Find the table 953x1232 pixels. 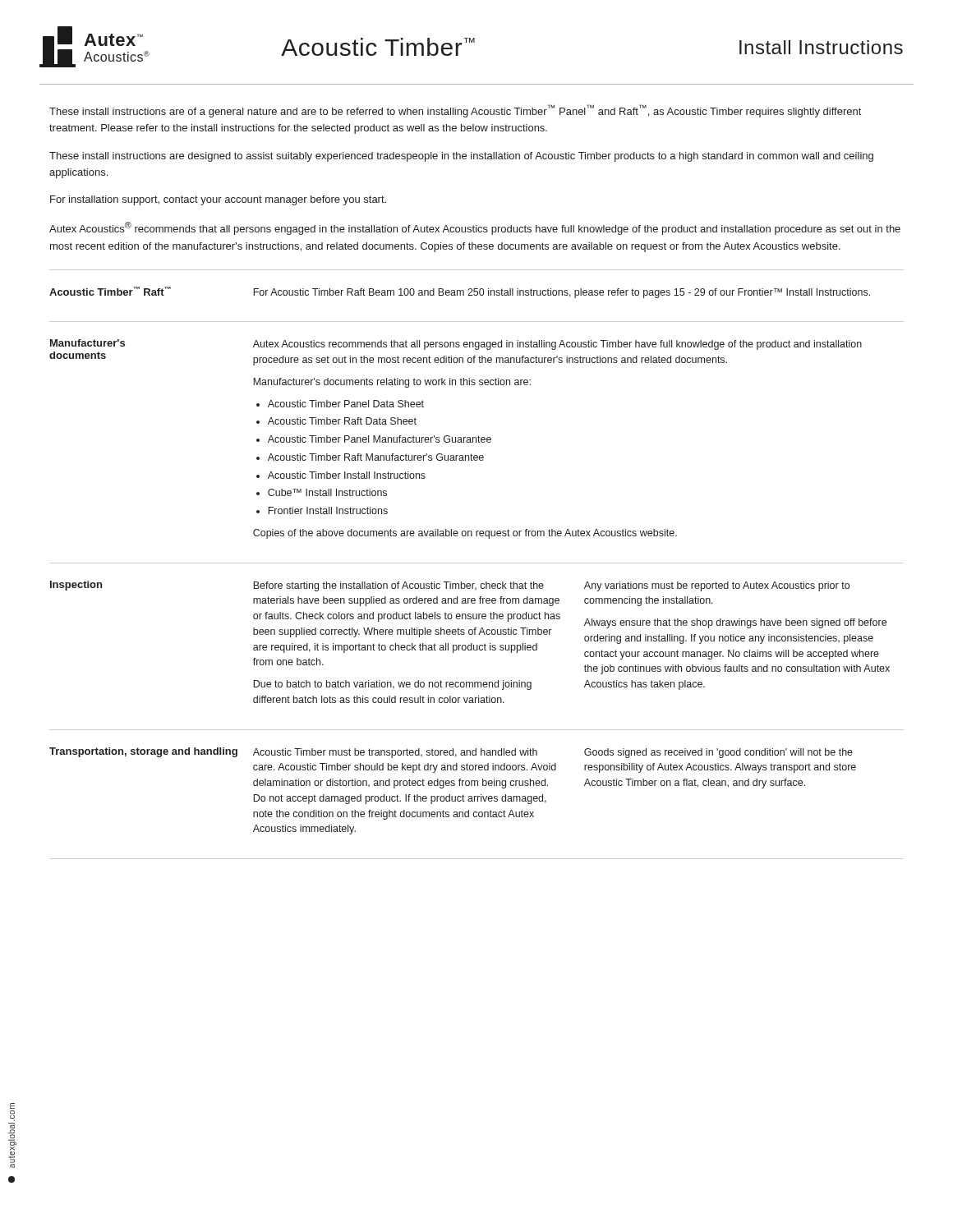[476, 564]
